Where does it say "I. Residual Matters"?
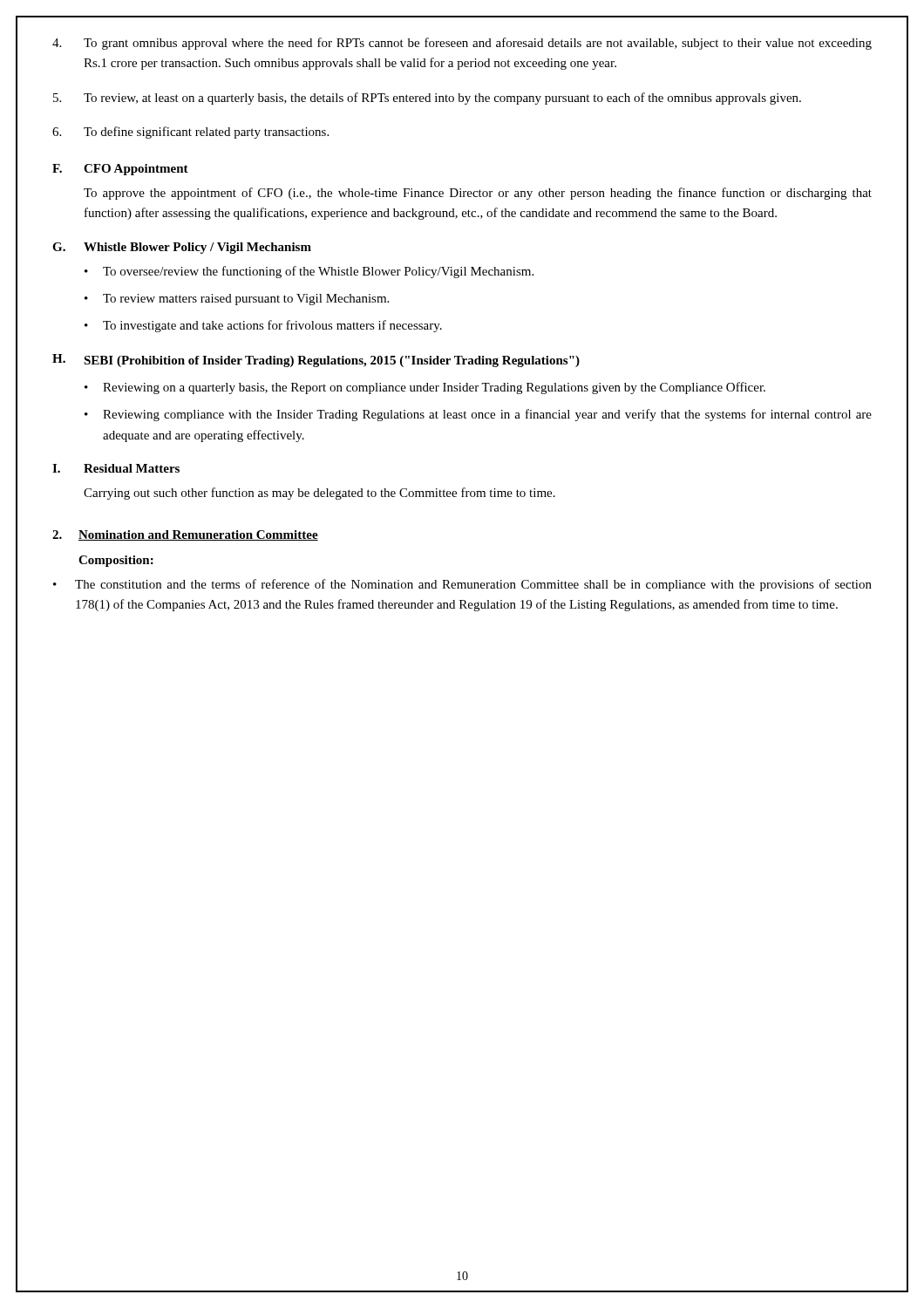 tap(116, 468)
